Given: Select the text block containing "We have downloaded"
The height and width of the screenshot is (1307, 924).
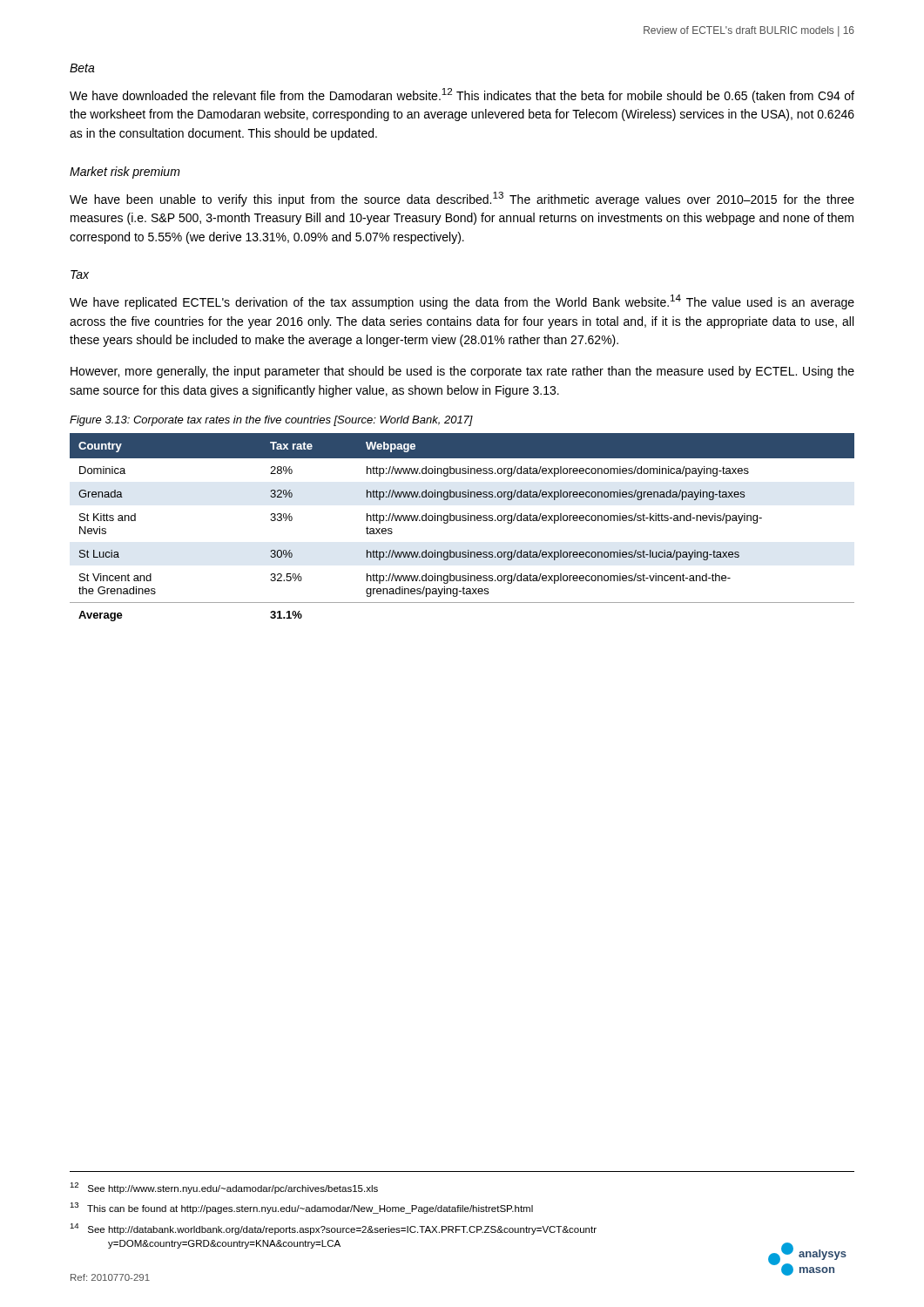Looking at the screenshot, I should coord(462,114).
